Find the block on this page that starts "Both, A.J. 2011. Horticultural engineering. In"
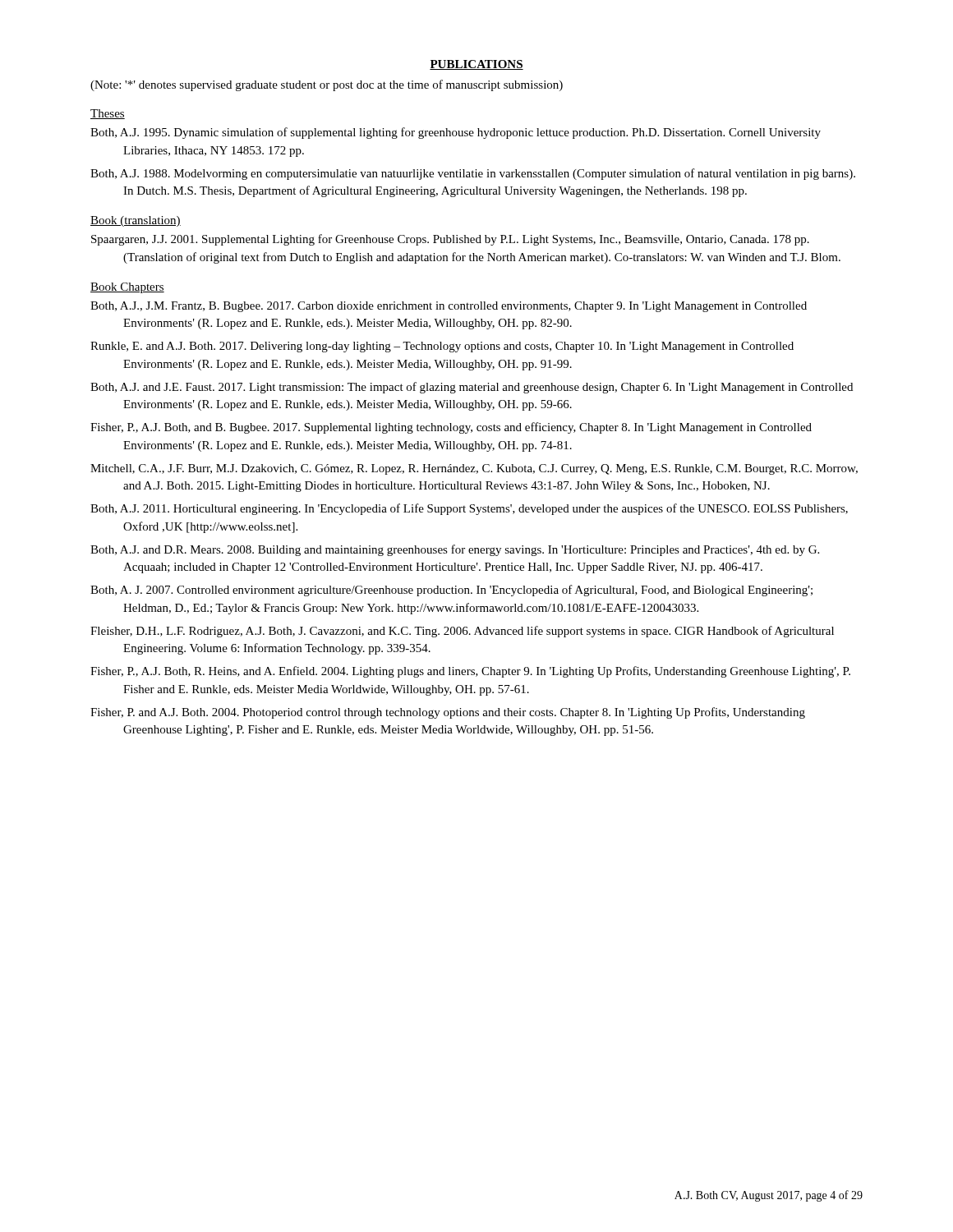This screenshot has width=953, height=1232. tap(469, 517)
